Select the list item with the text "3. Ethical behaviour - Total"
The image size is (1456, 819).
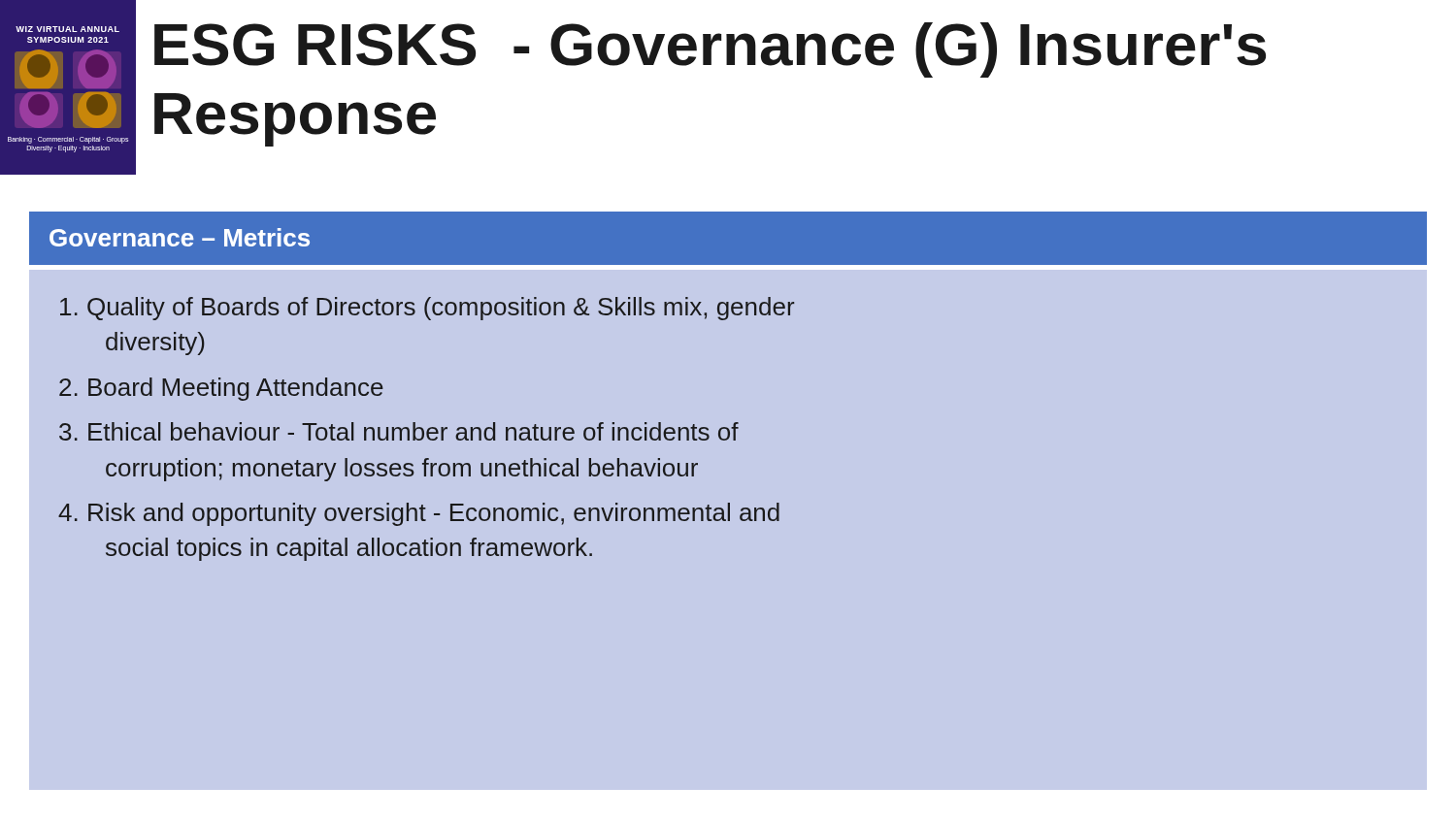[398, 450]
